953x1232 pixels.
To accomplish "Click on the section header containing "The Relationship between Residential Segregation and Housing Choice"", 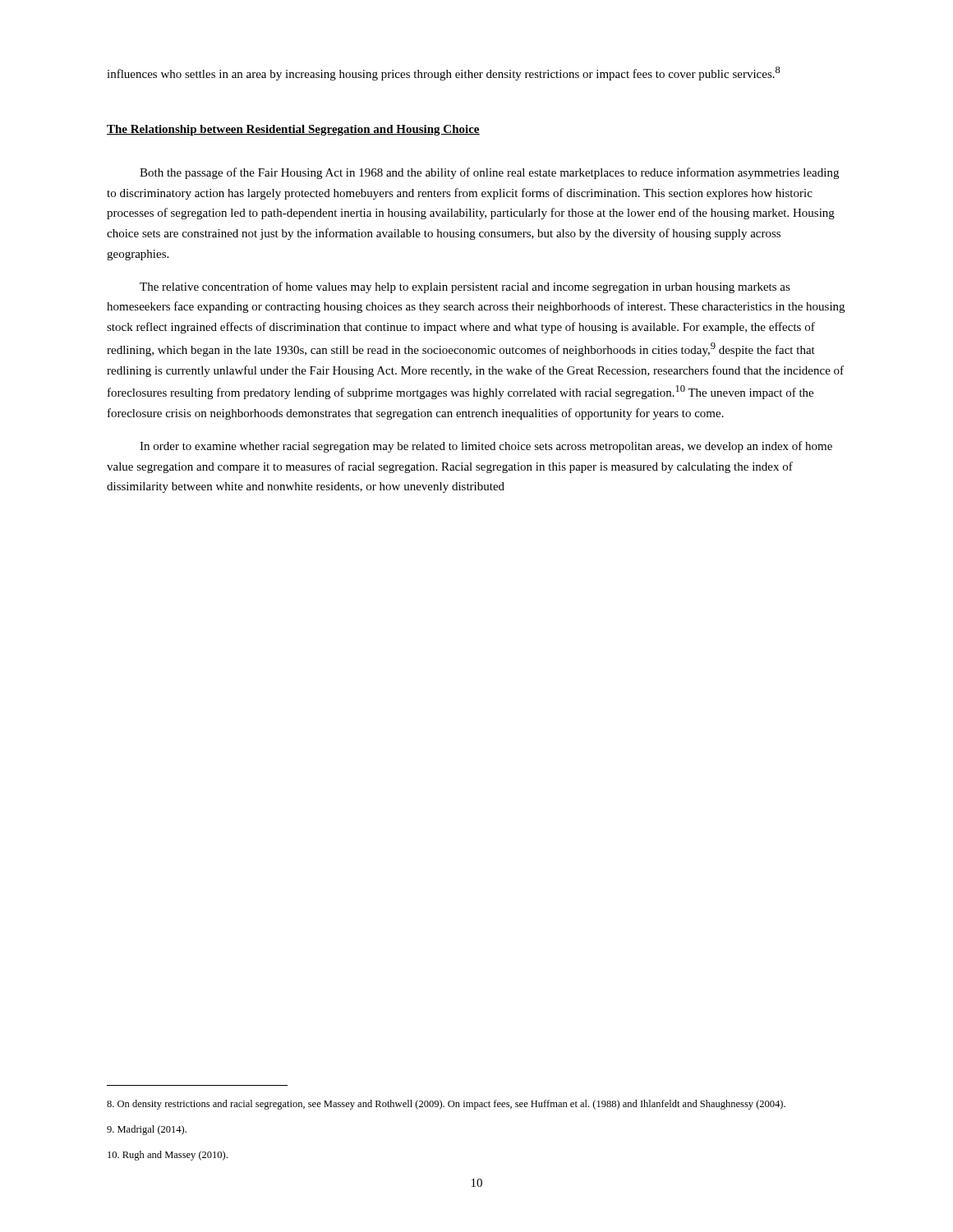I will point(293,129).
